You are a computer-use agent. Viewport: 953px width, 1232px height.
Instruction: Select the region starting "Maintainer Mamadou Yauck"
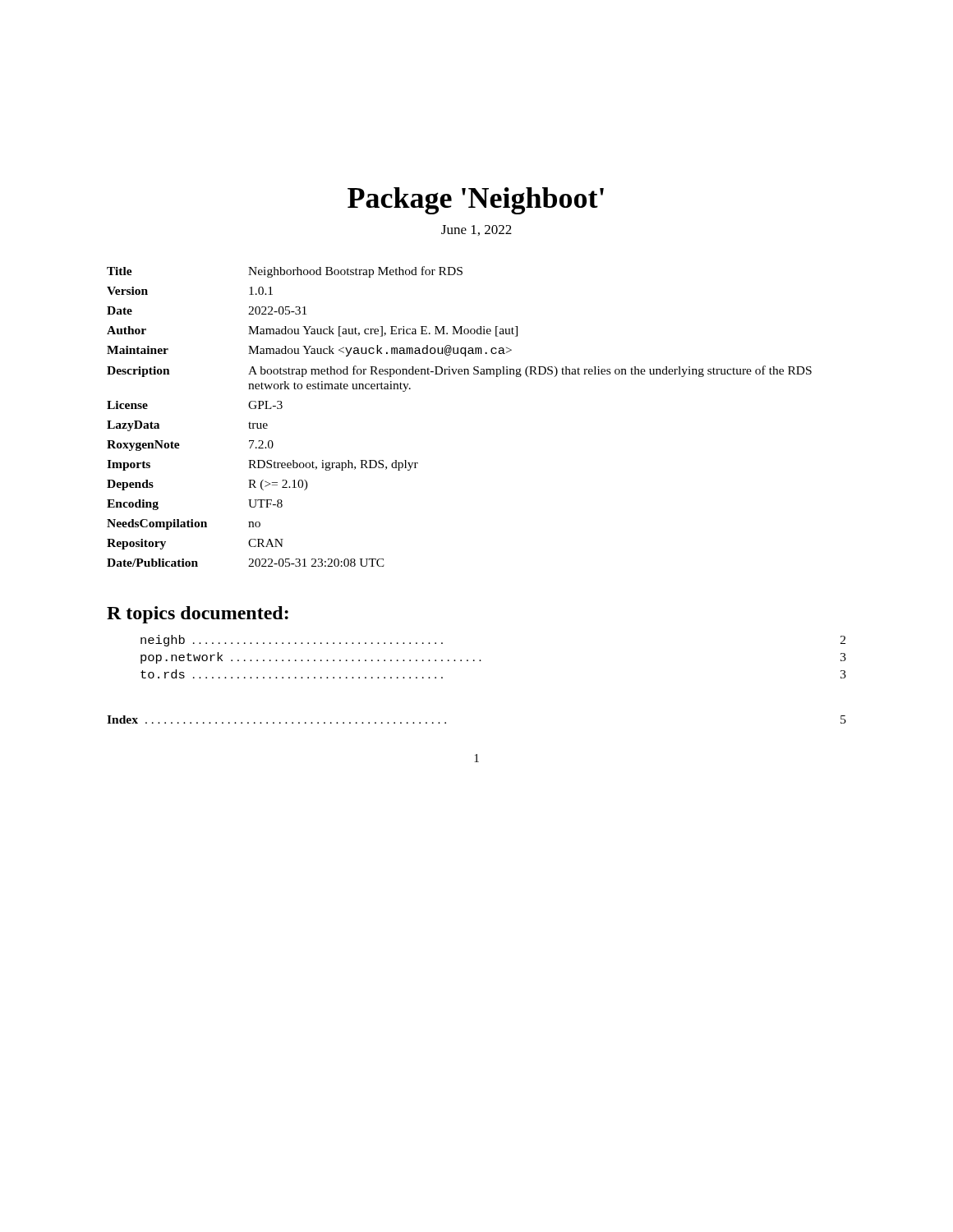pos(476,350)
